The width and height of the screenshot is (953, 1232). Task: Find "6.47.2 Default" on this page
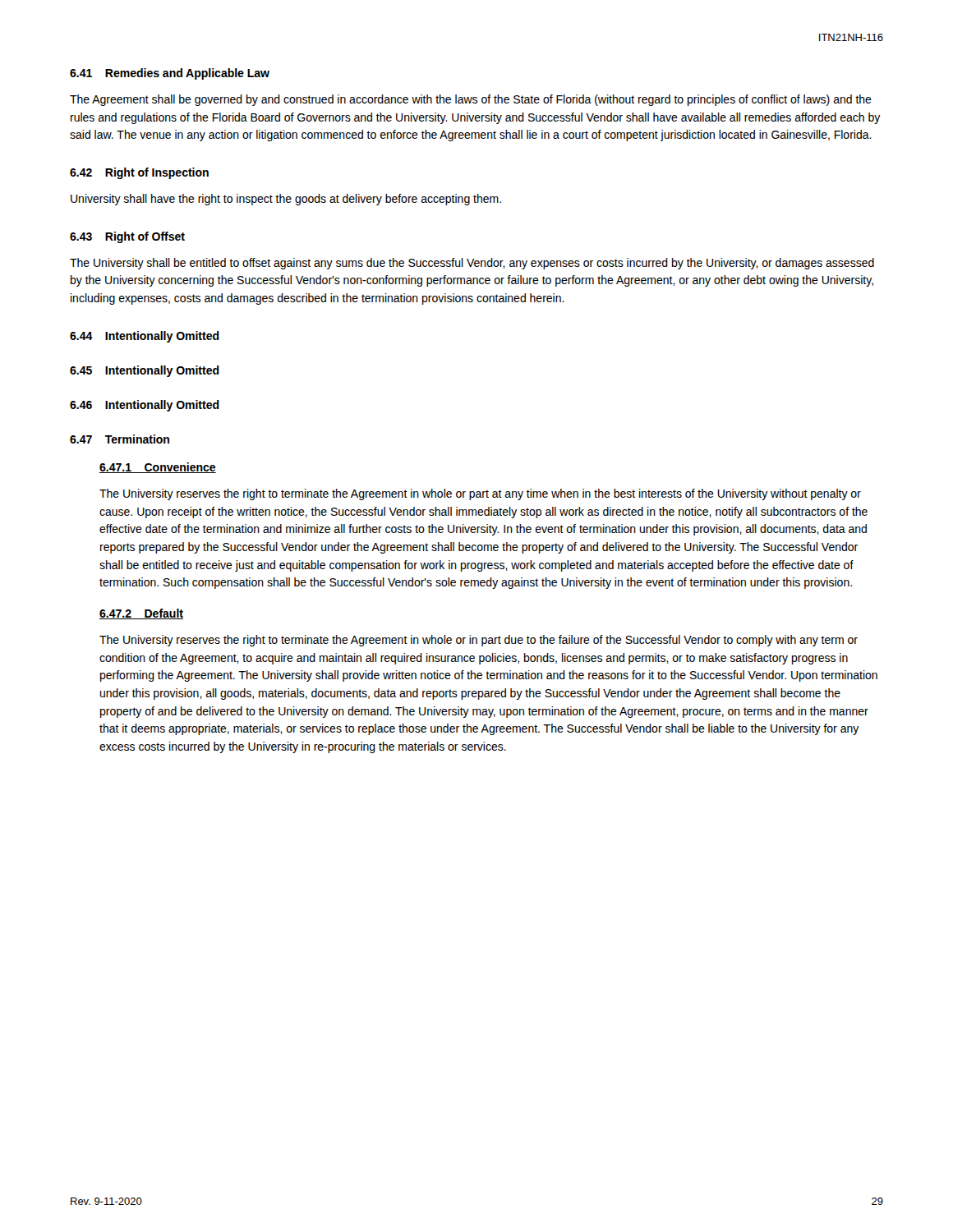[141, 614]
